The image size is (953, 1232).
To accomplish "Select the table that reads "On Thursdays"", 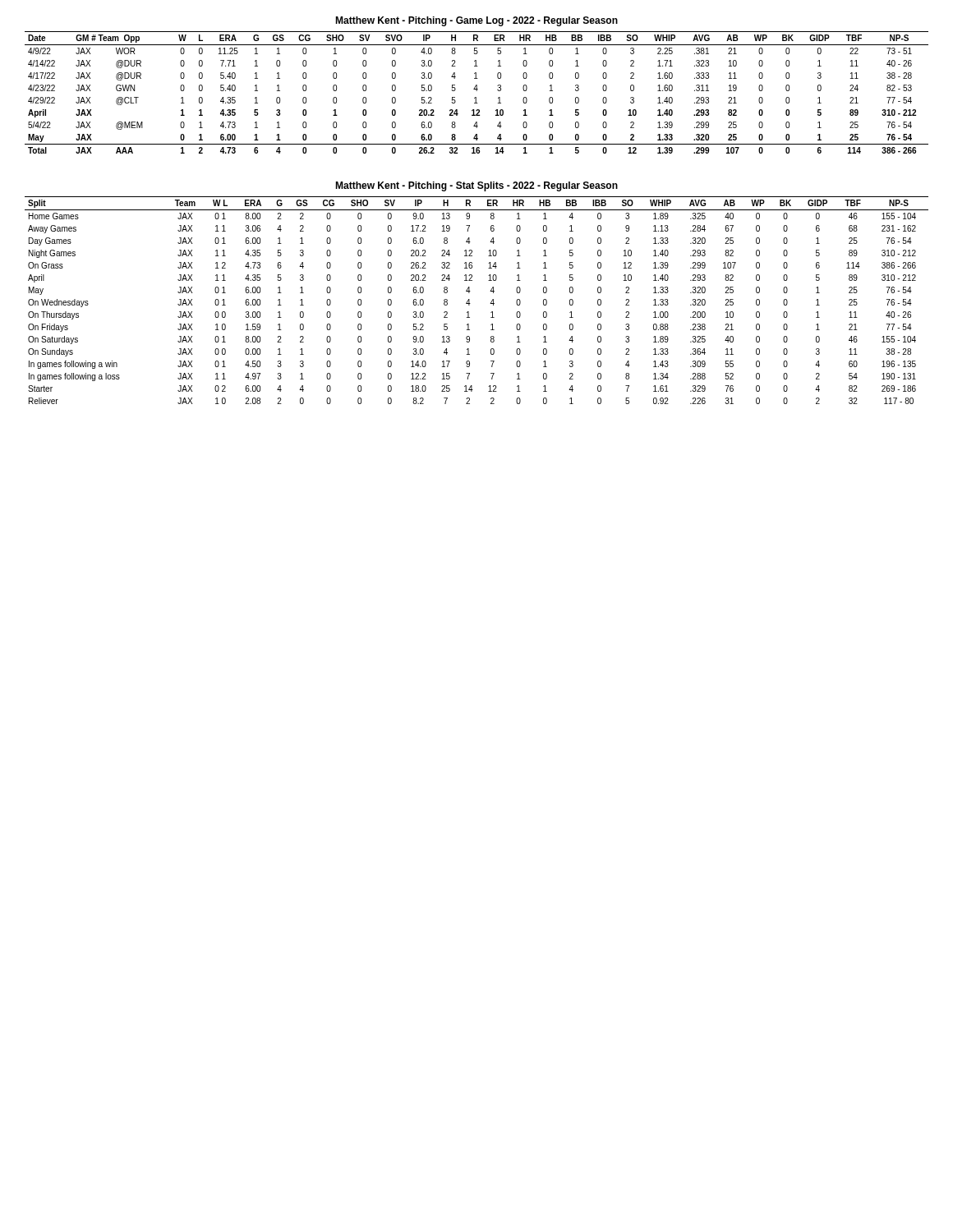I will 476,302.
